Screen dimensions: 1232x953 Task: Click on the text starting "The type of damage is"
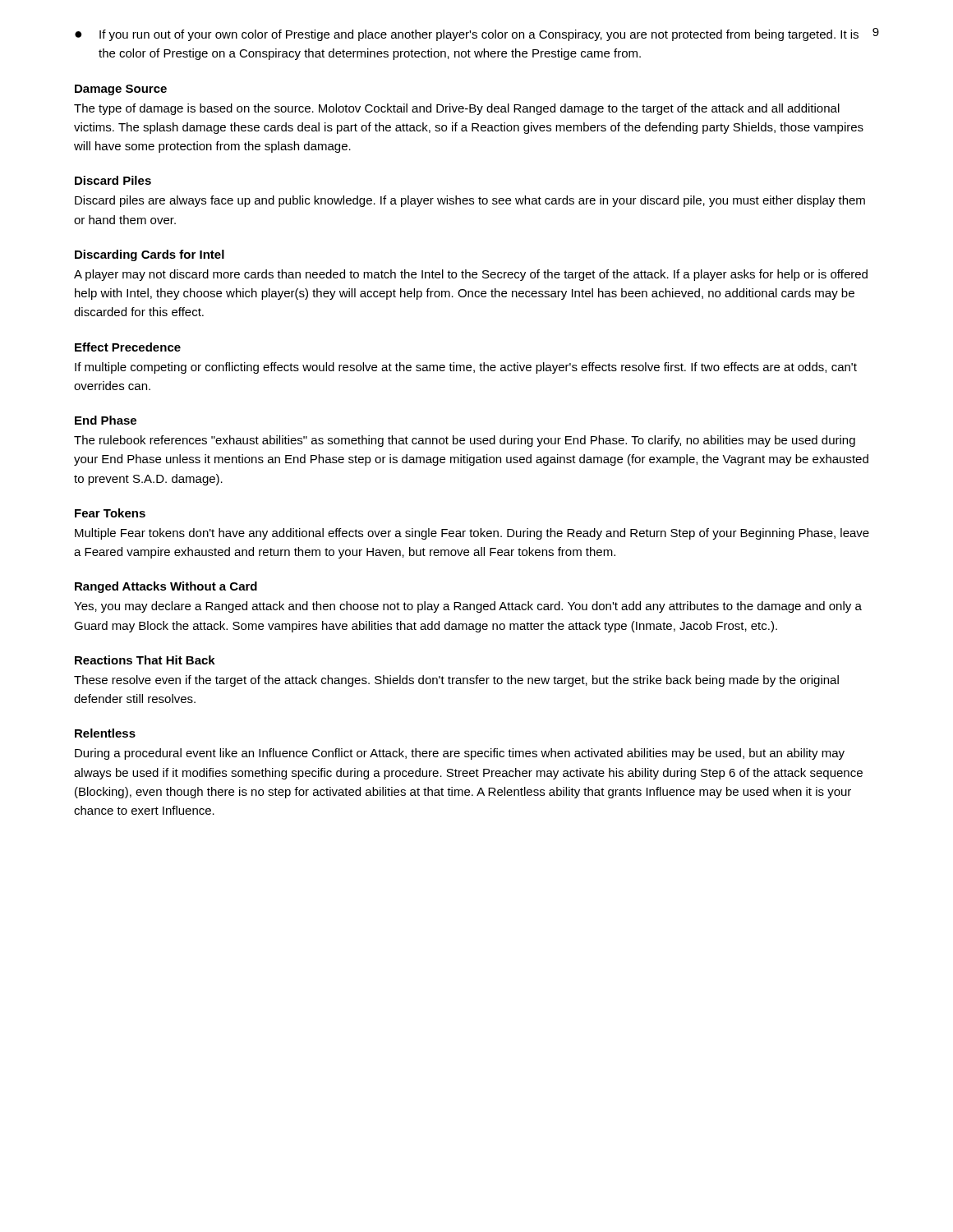[469, 127]
